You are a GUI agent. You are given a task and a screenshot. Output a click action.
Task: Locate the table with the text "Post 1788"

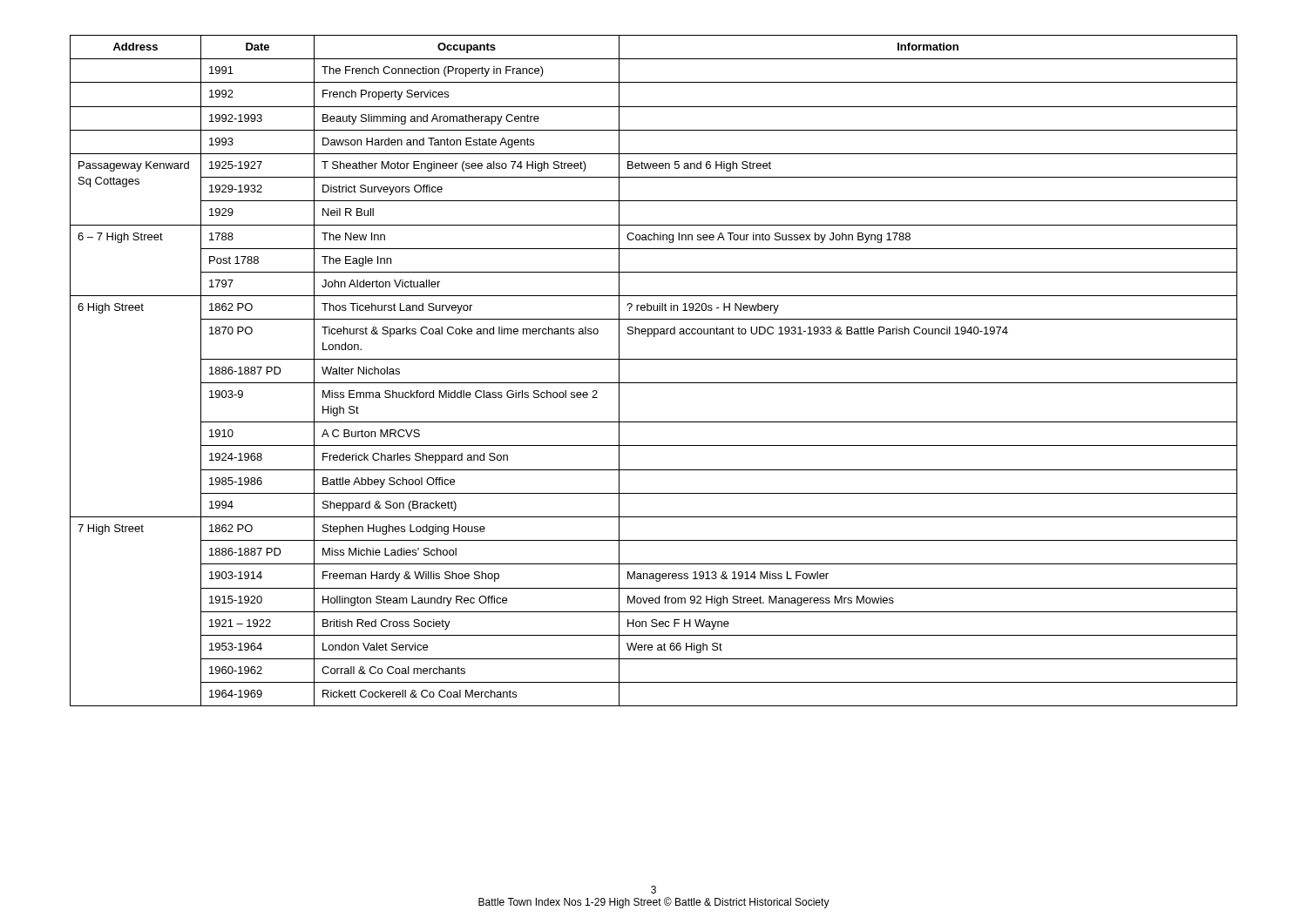click(x=654, y=371)
